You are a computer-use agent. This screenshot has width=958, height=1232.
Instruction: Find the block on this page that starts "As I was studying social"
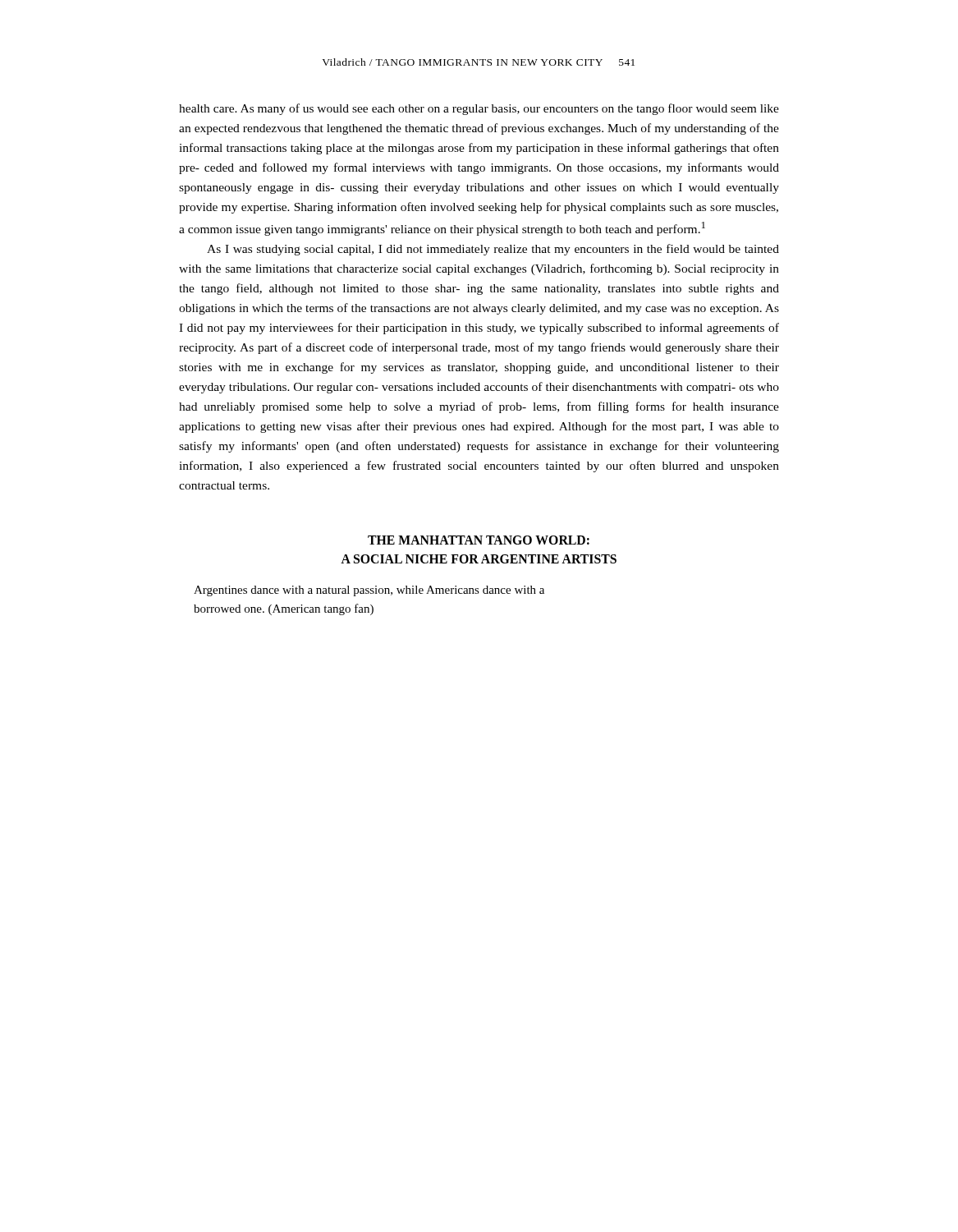479,367
